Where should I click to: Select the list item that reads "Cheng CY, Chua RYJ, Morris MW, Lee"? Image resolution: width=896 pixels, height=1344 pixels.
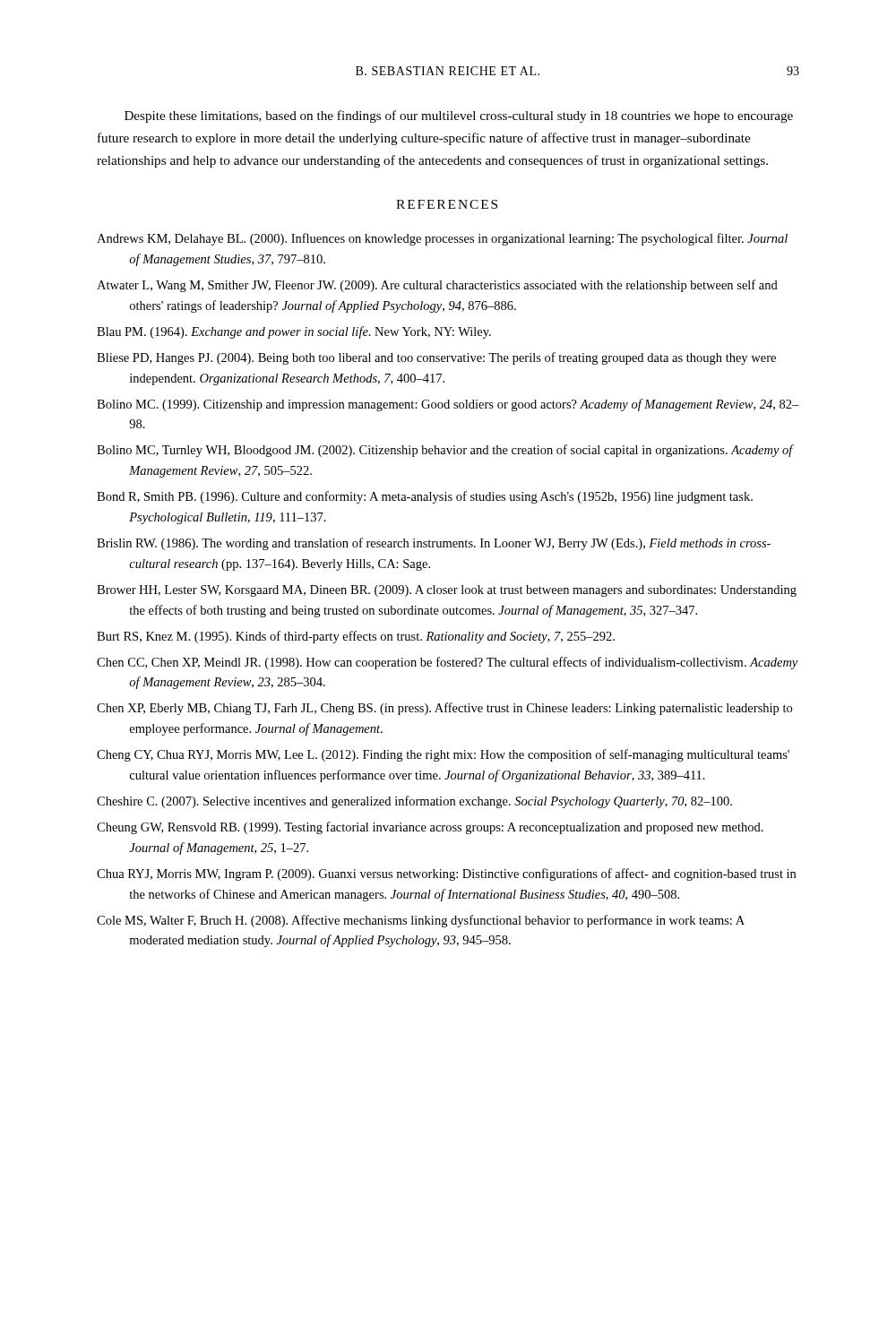pos(443,765)
